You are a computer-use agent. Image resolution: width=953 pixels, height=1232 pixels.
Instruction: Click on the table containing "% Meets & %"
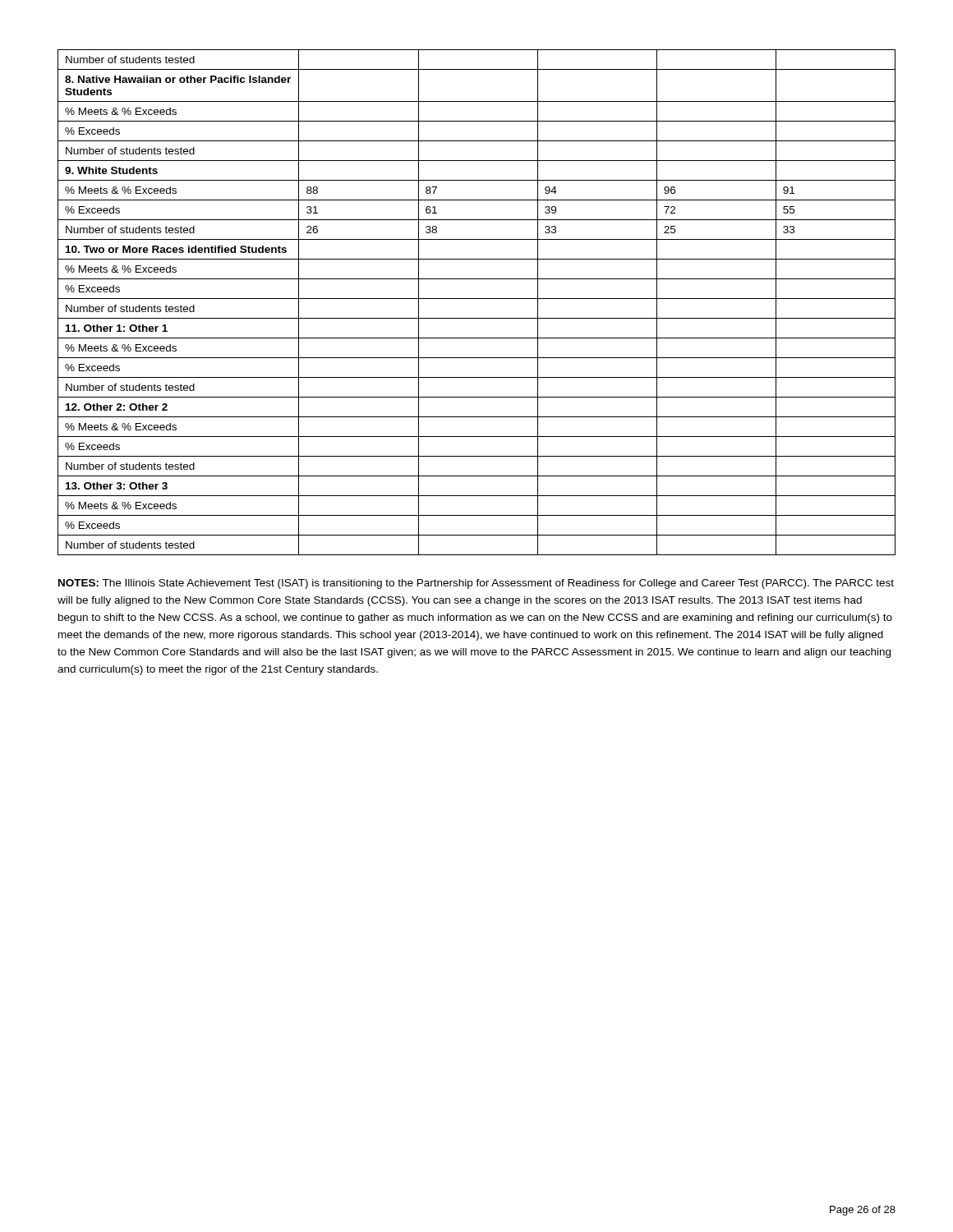[476, 302]
